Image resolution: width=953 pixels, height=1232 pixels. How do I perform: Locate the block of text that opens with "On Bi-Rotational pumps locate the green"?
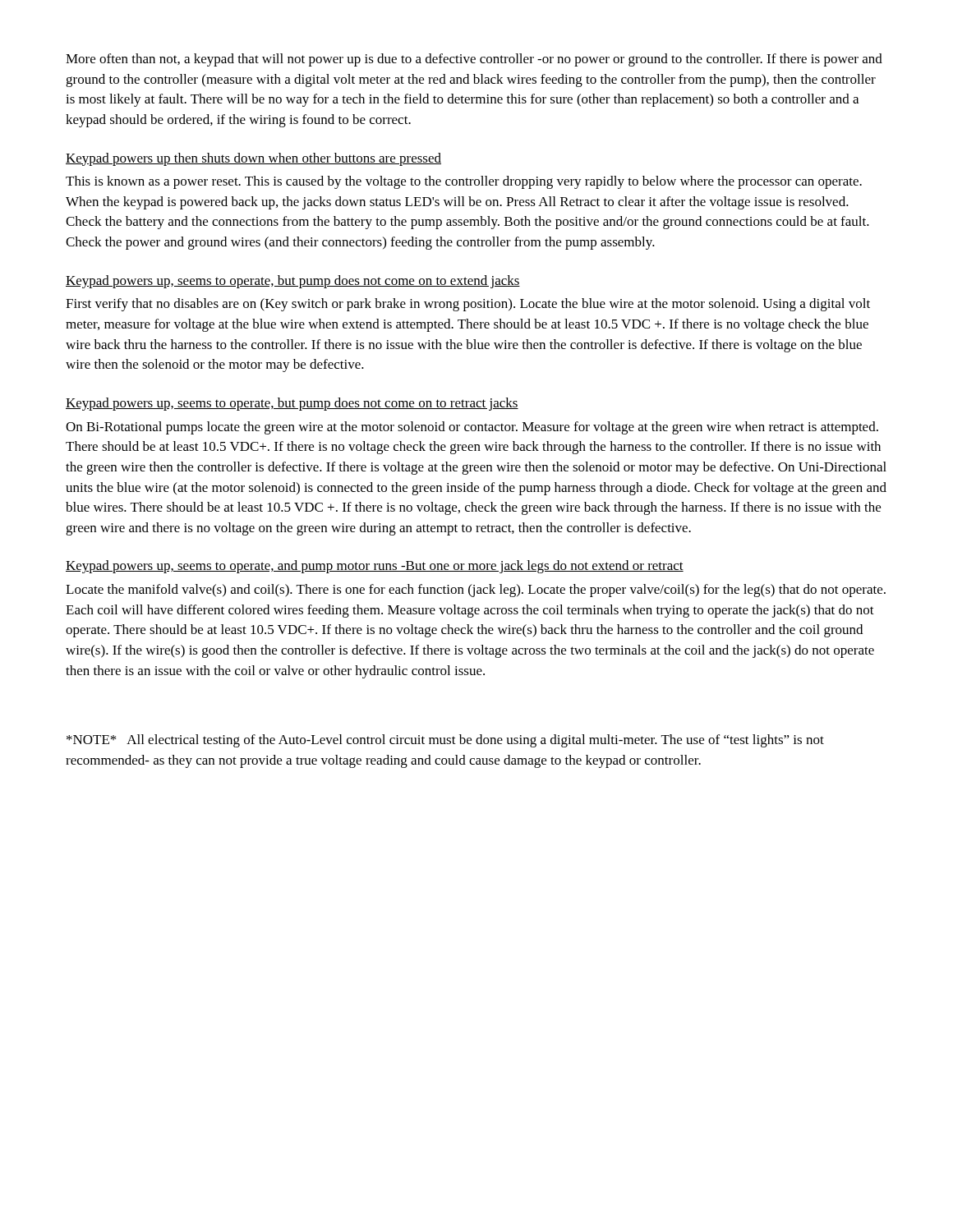pos(476,477)
